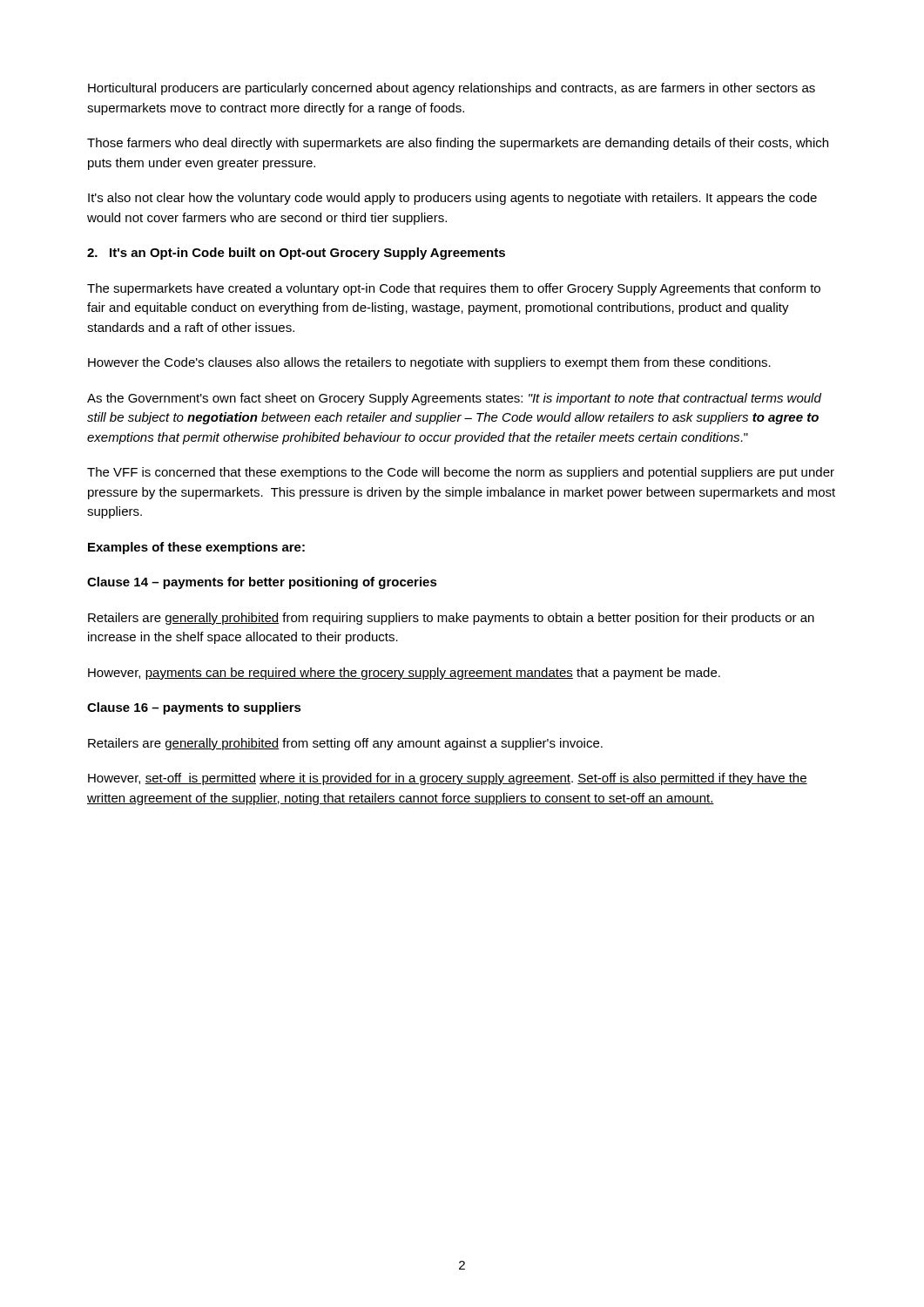
Task: Click on the text starting "It's also not clear how the"
Action: click(462, 208)
